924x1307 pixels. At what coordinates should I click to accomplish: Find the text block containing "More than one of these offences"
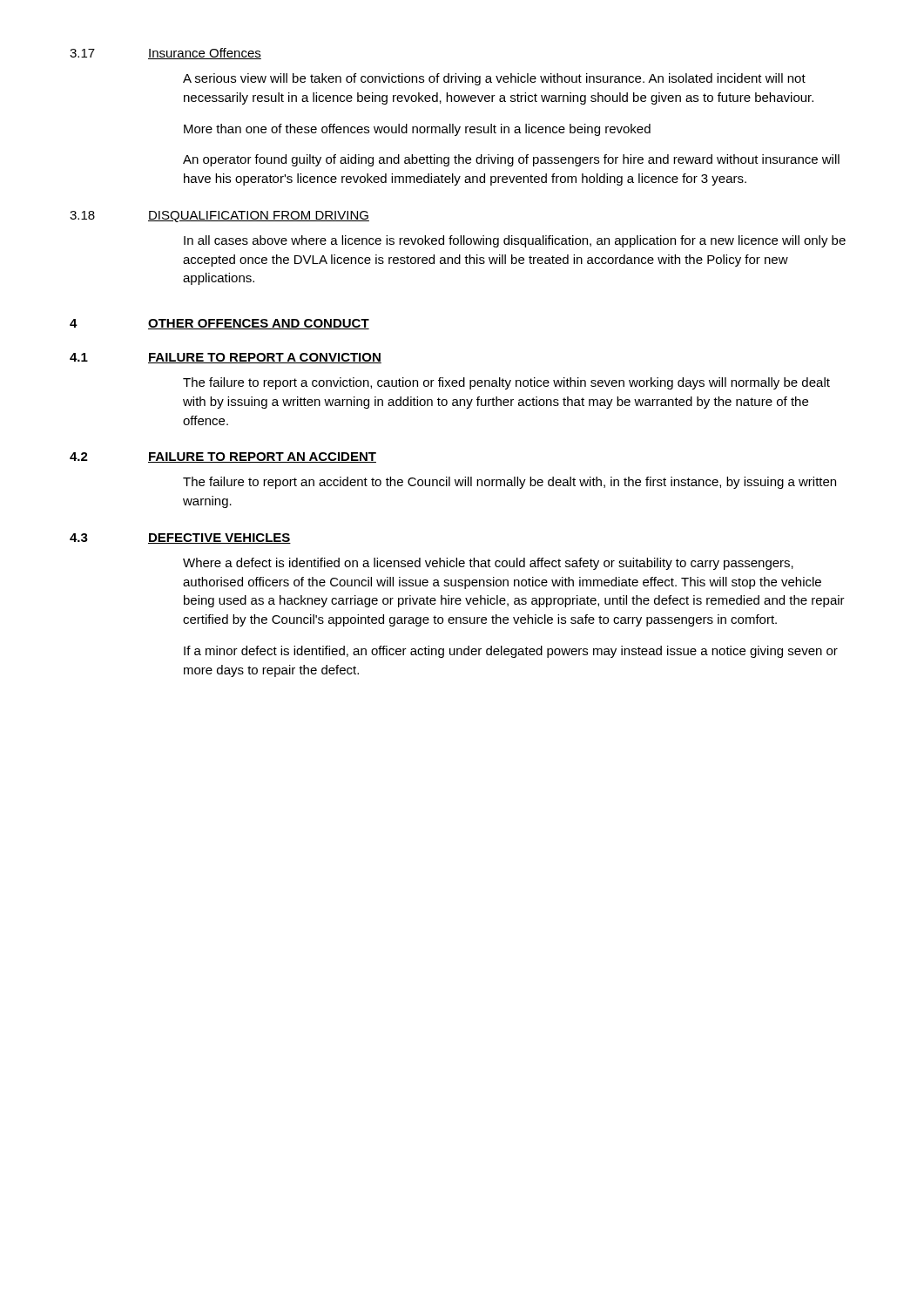[417, 128]
